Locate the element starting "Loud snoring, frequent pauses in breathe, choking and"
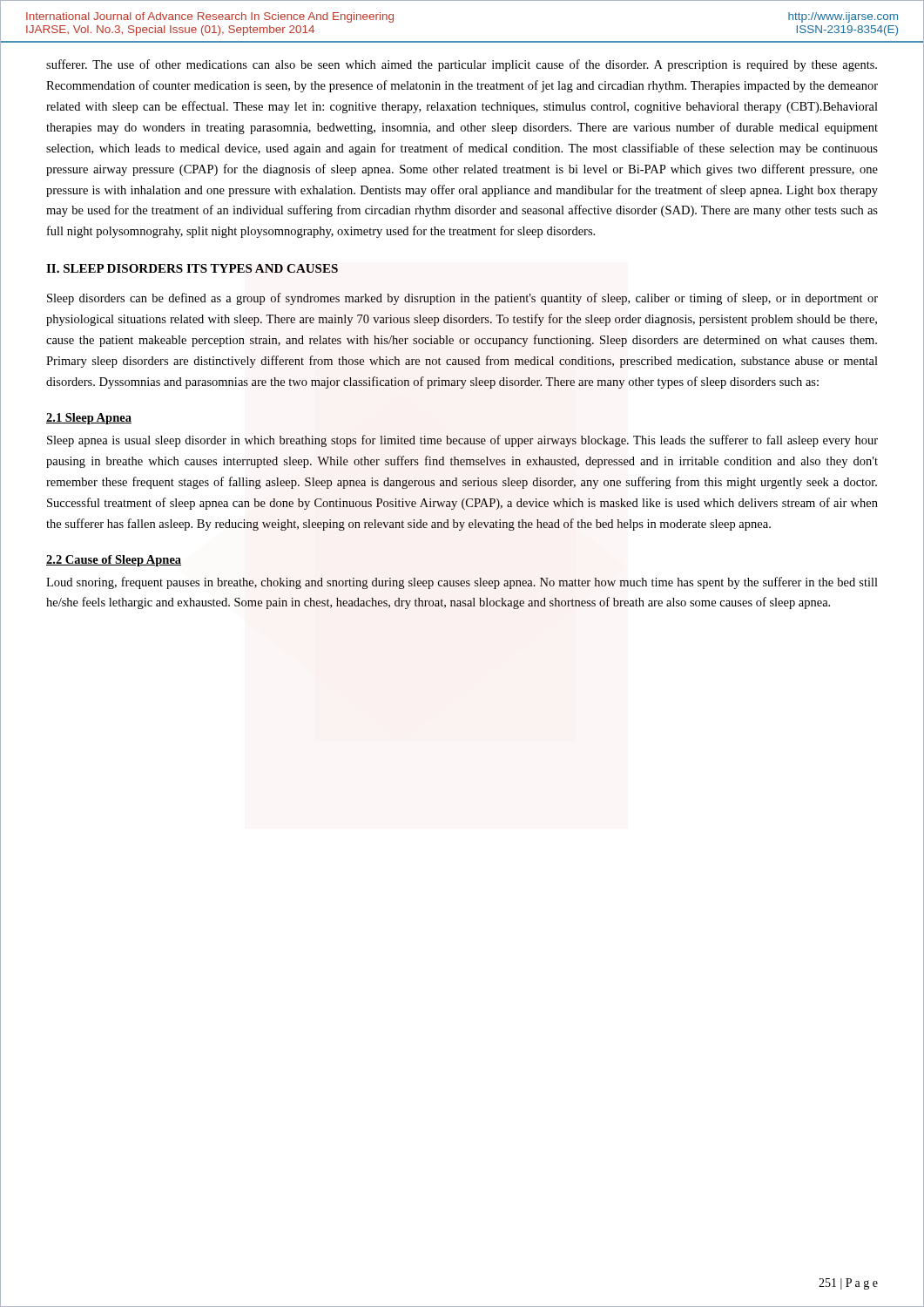924x1307 pixels. coord(462,592)
